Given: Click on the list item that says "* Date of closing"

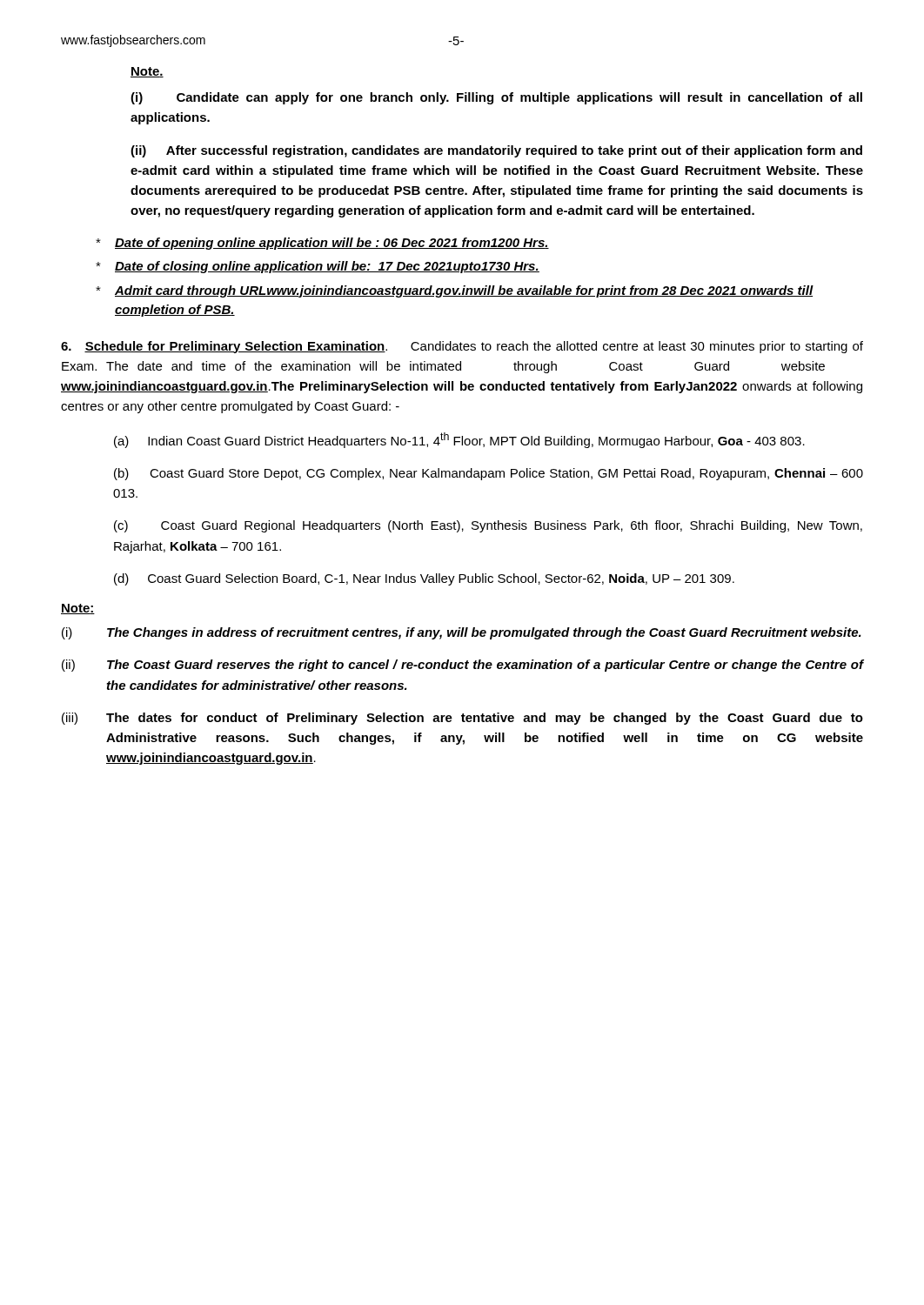Looking at the screenshot, I should 317,266.
